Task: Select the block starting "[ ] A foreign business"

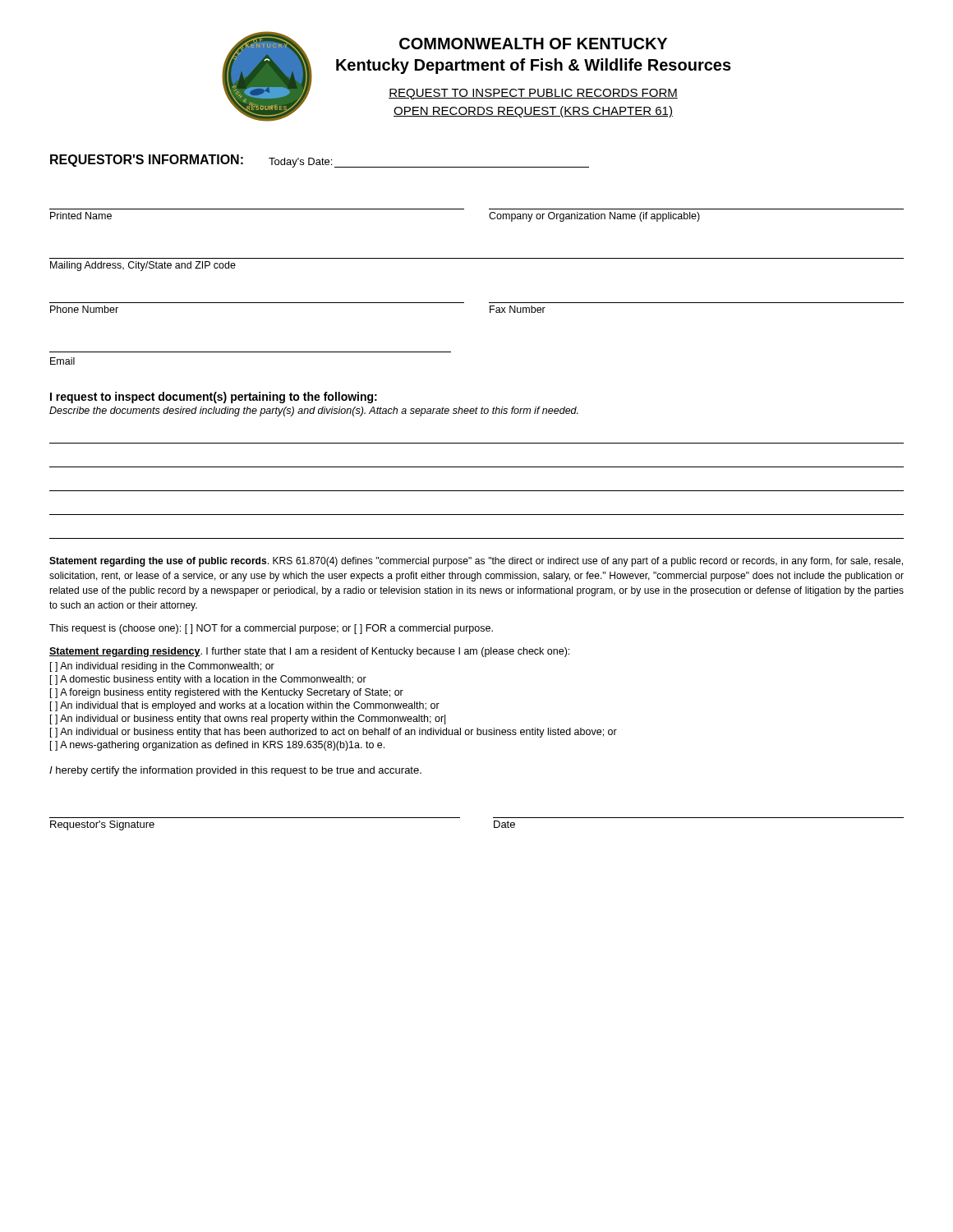Action: coord(226,692)
